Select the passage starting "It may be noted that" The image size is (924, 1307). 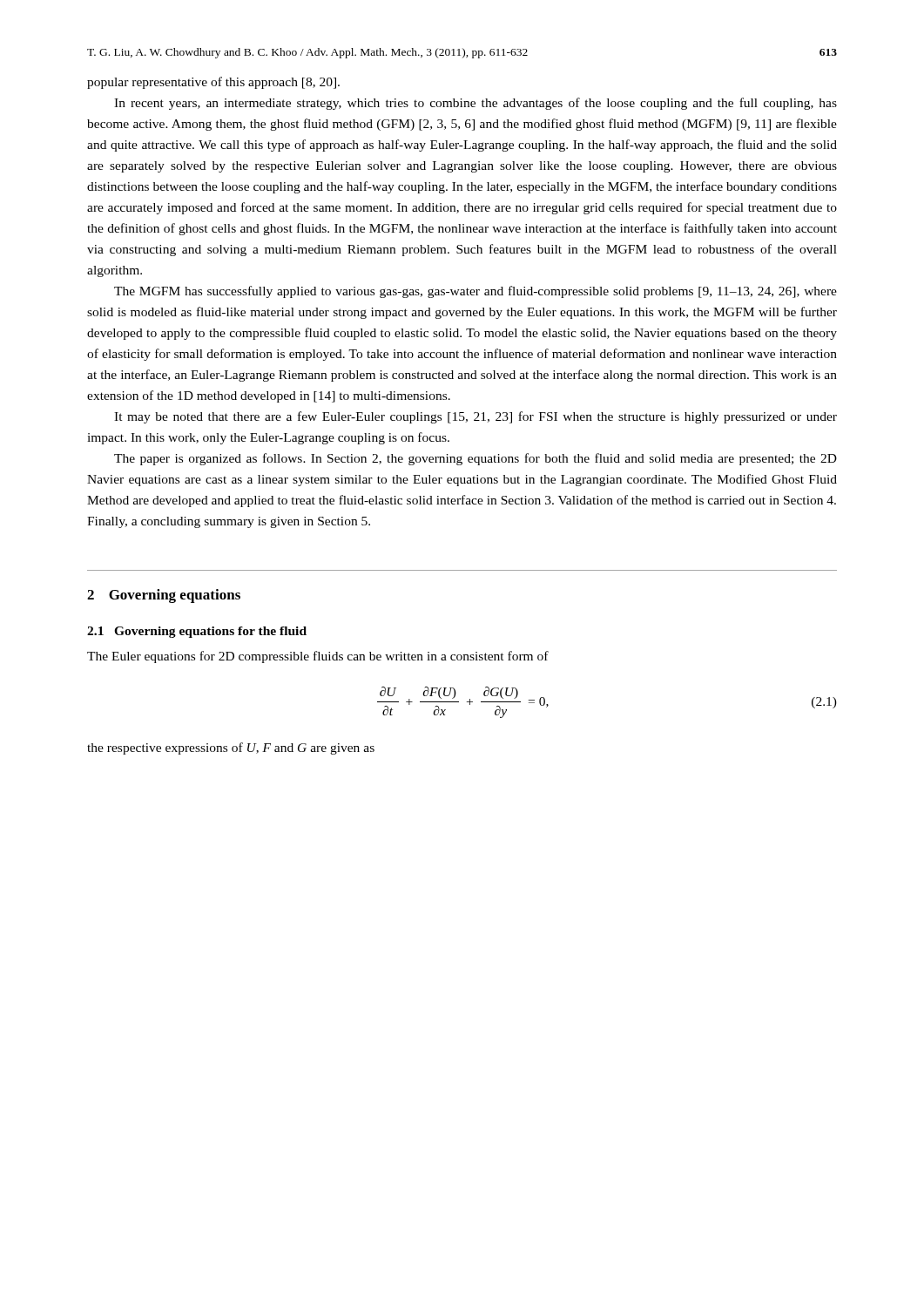[462, 427]
